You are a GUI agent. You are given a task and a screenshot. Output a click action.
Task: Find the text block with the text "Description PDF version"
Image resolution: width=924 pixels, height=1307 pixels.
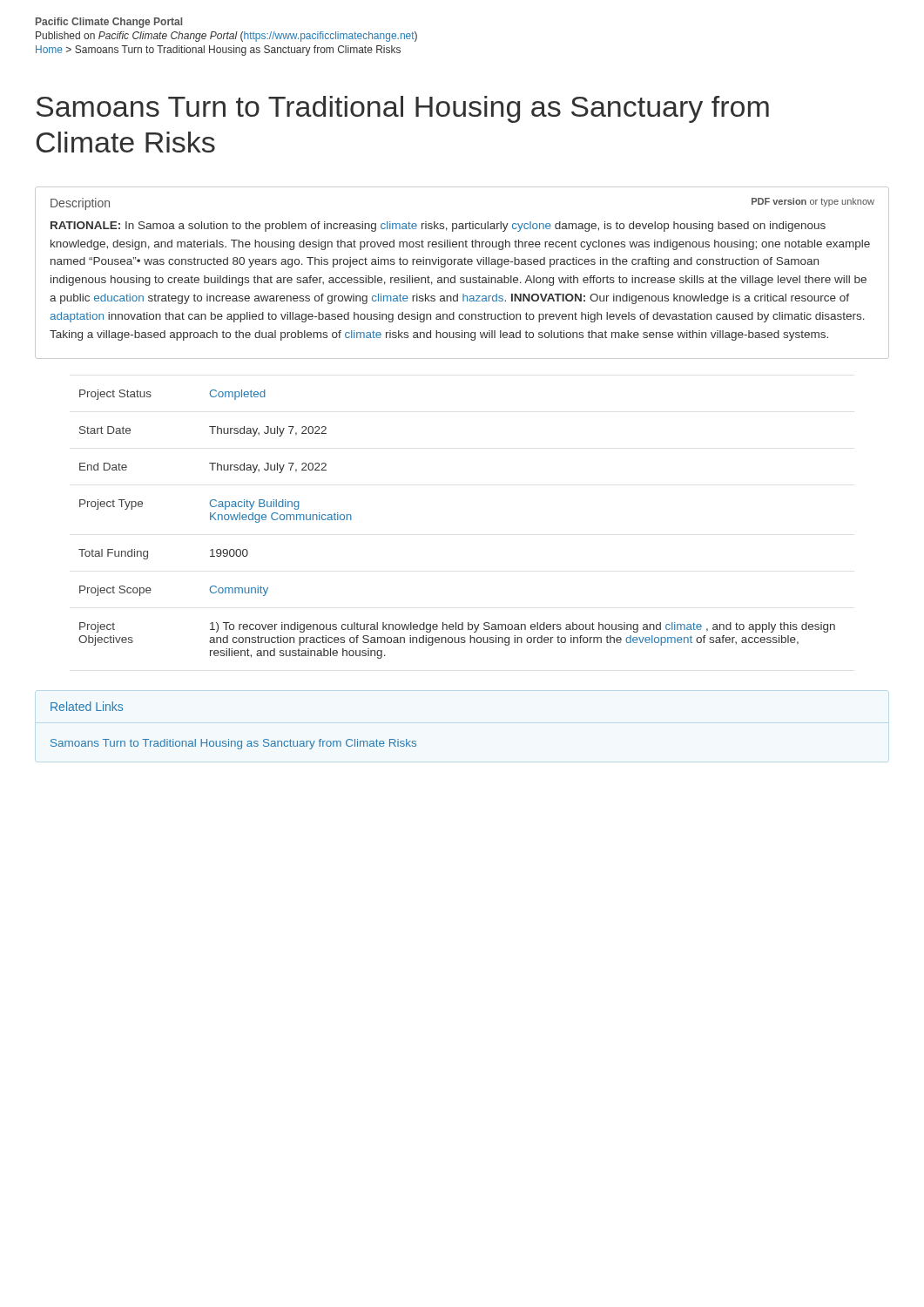462,270
